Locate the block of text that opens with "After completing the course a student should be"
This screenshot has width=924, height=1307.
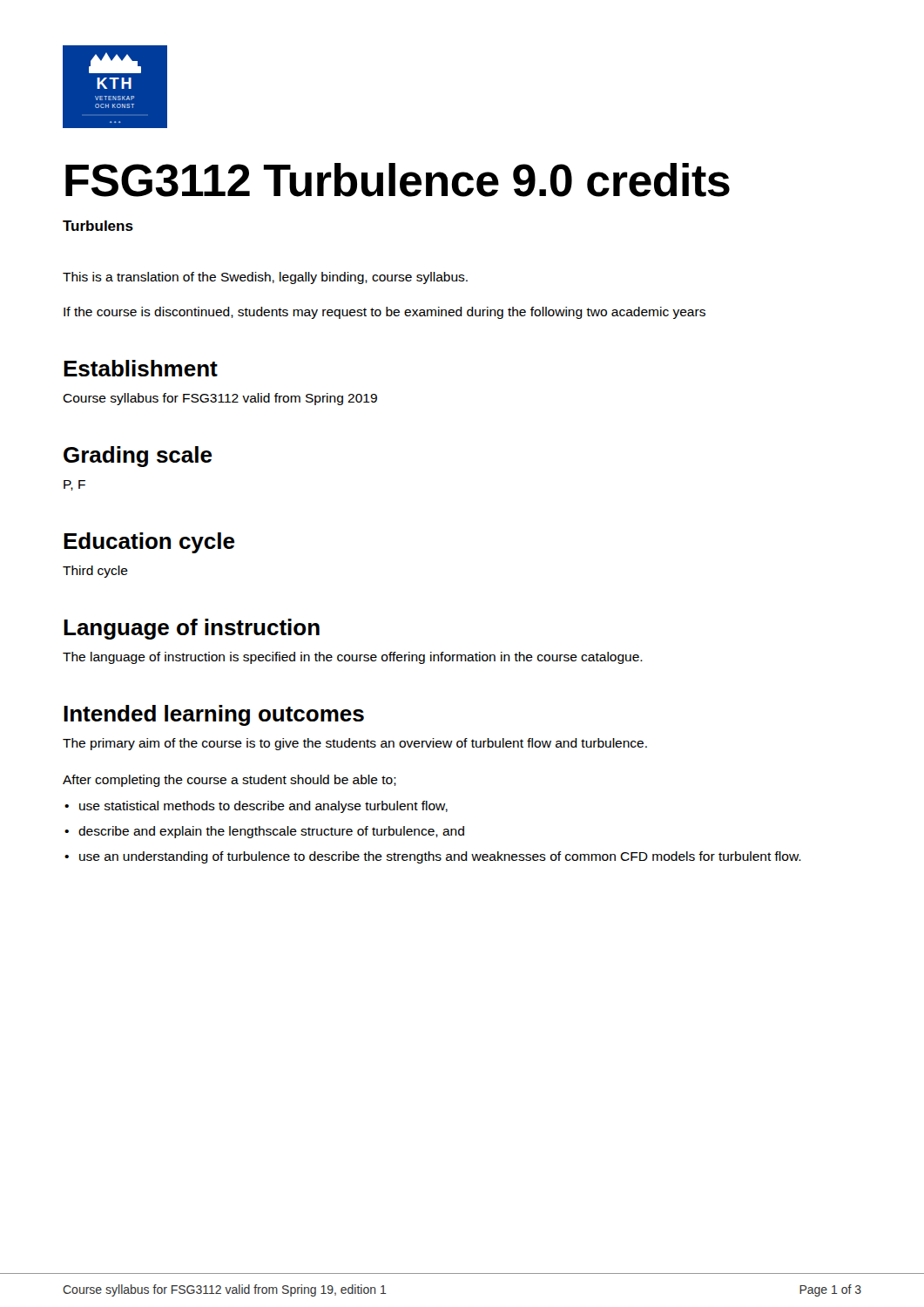229,781
